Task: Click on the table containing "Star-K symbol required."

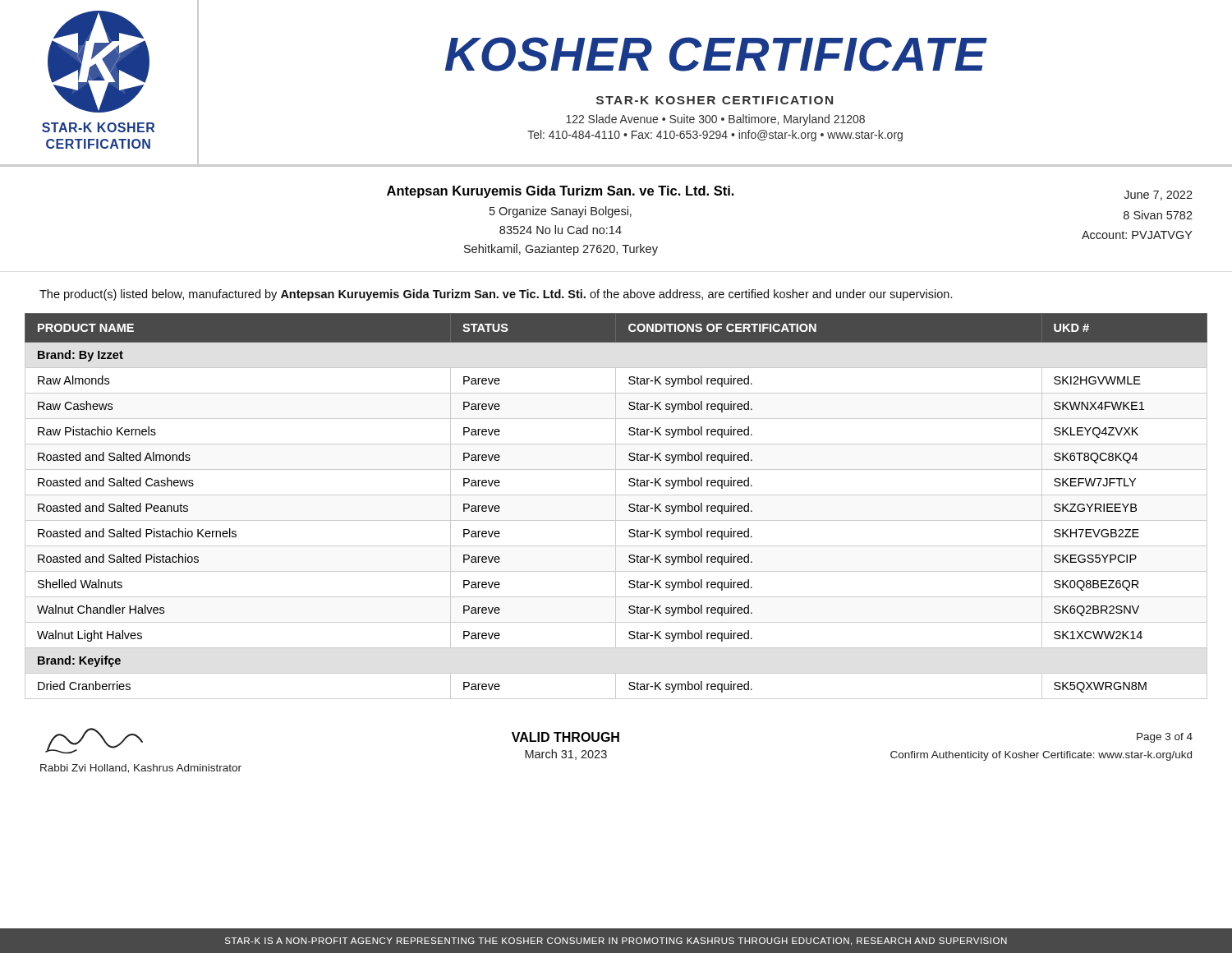Action: (616, 506)
